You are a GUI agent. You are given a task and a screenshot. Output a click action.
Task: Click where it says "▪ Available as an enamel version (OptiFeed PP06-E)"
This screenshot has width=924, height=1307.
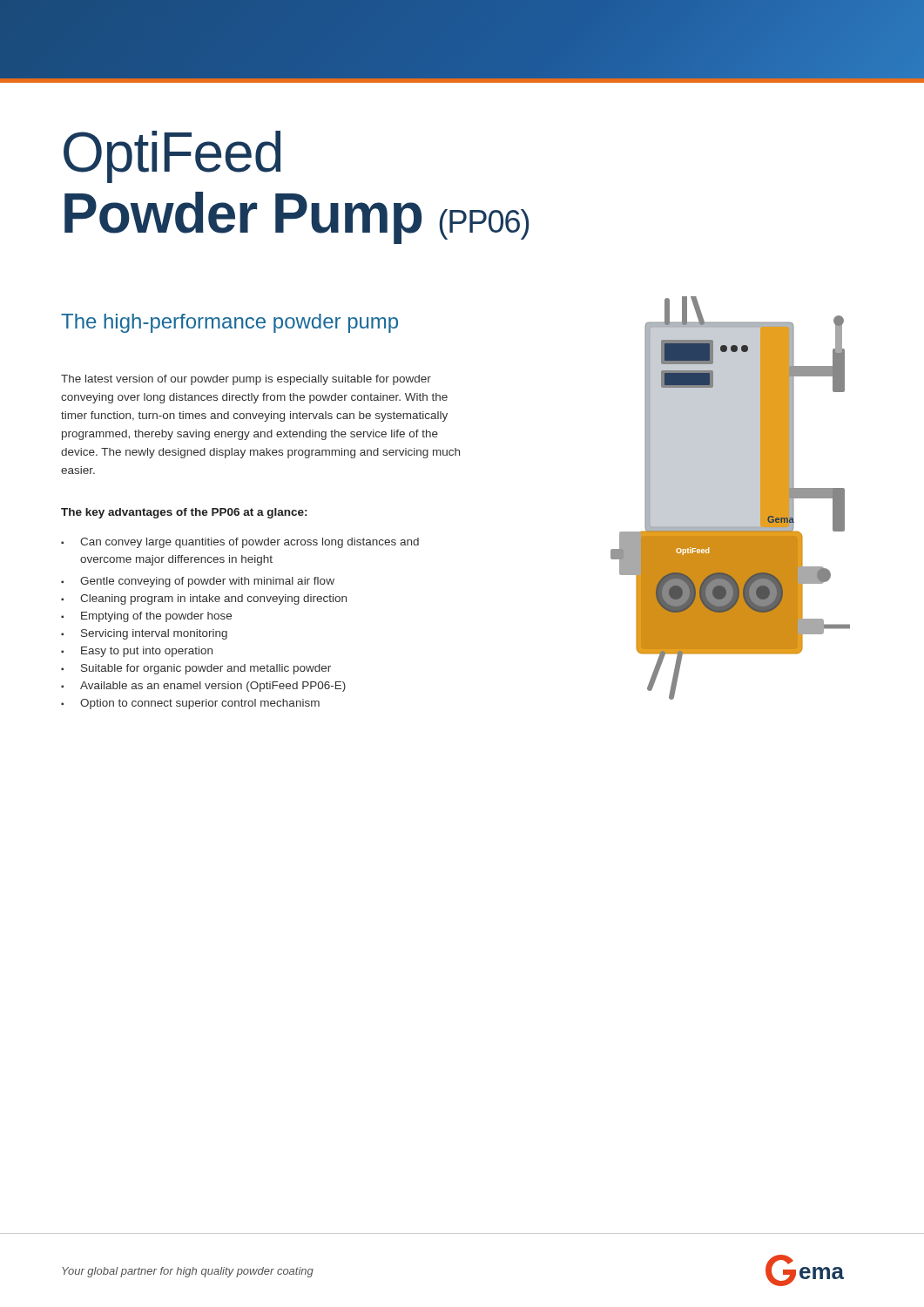[203, 686]
